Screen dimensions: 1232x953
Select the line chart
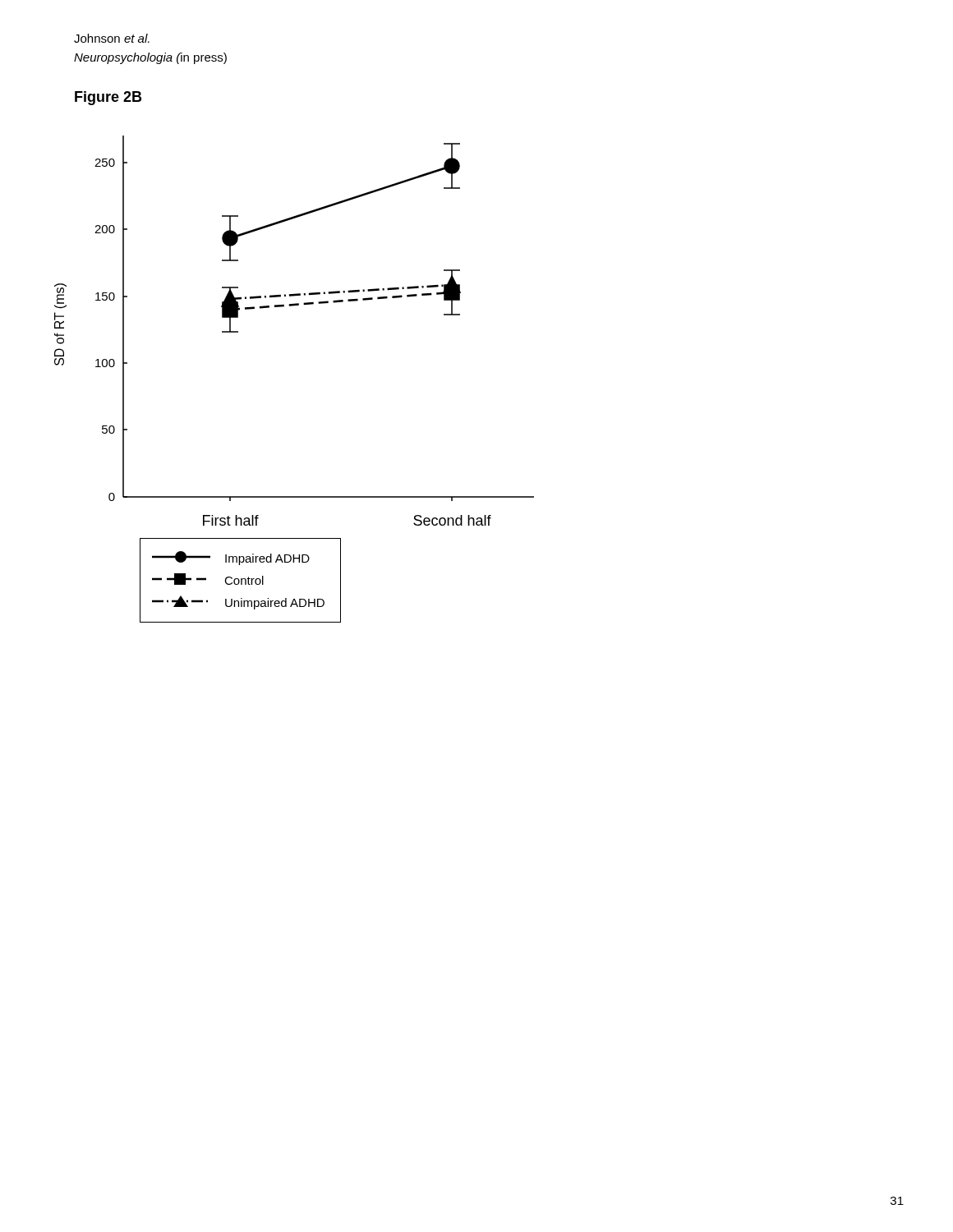pyautogui.click(x=312, y=357)
